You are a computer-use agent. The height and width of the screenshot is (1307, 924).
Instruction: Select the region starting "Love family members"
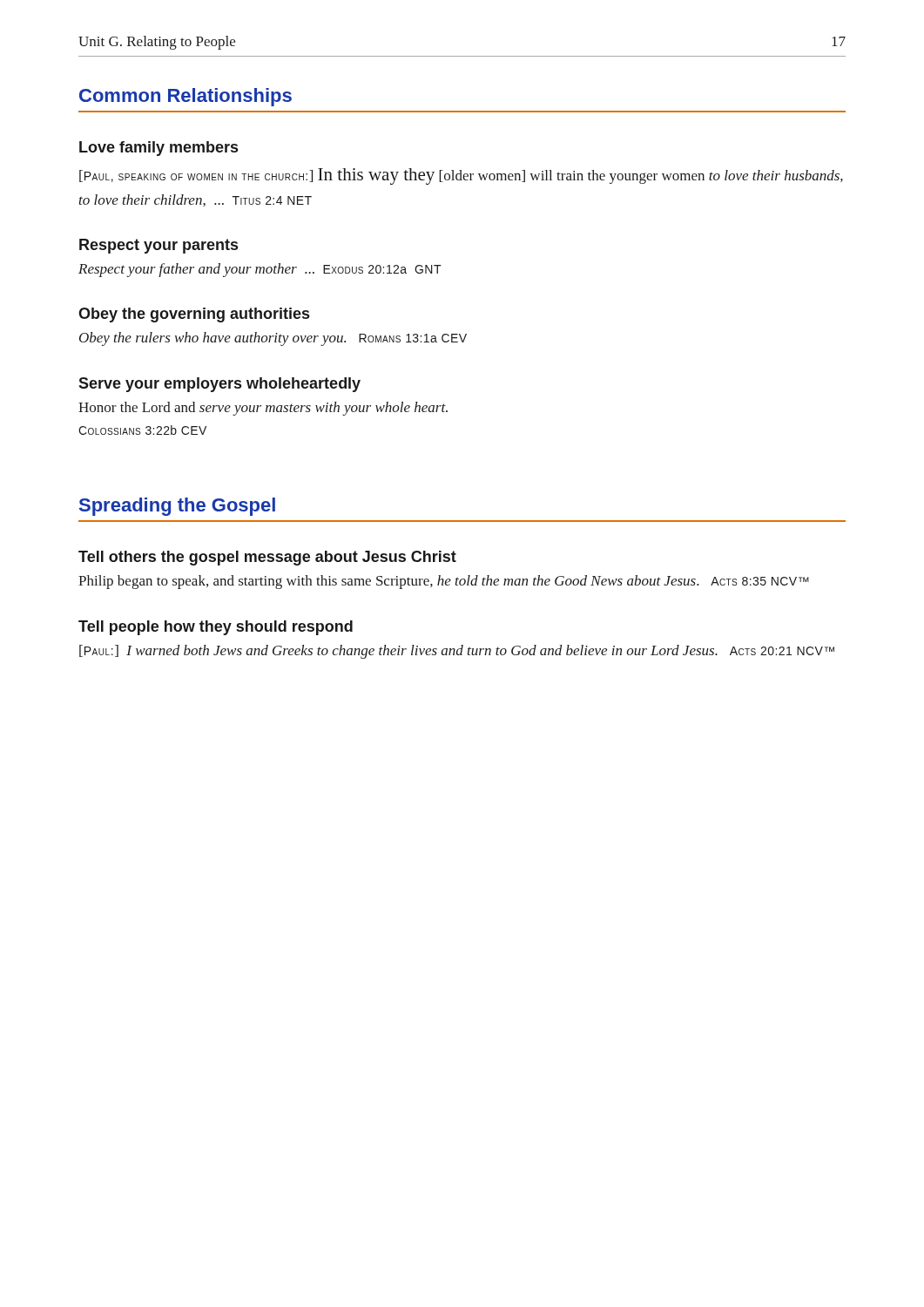[x=159, y=147]
